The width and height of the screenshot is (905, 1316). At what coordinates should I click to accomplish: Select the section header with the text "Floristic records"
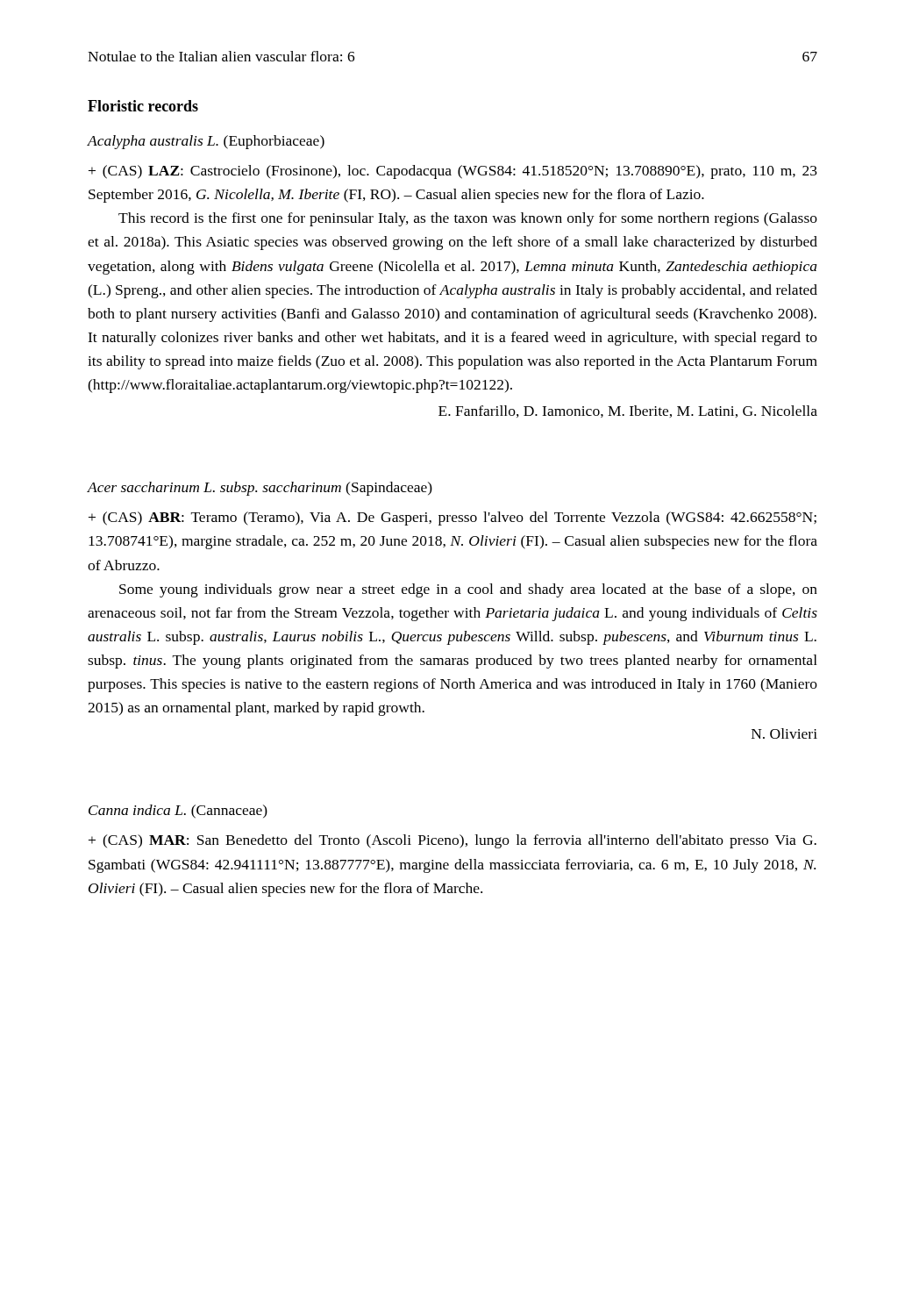coord(143,106)
